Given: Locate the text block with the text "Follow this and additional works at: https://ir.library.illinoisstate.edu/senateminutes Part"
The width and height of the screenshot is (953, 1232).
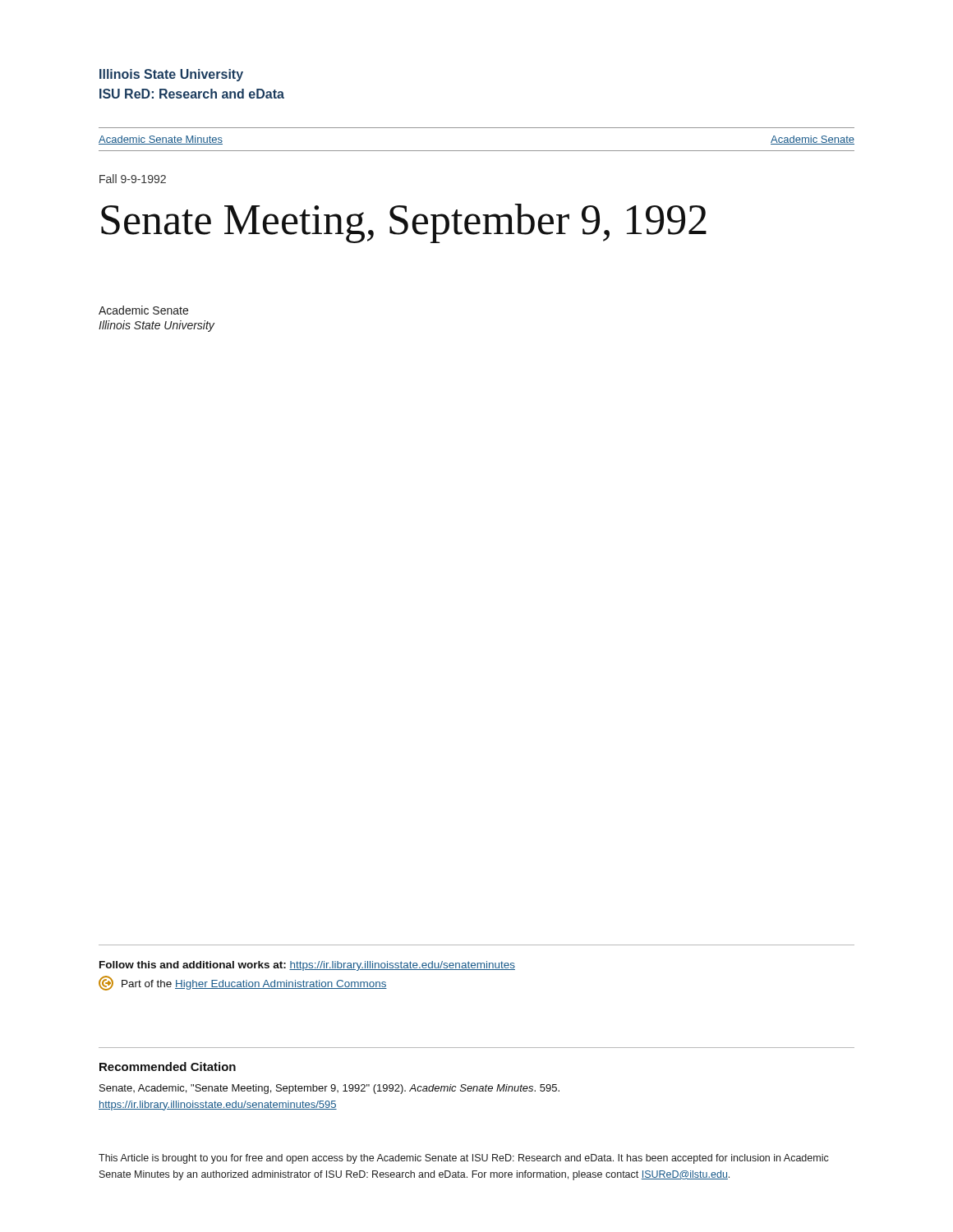Looking at the screenshot, I should [x=476, y=975].
